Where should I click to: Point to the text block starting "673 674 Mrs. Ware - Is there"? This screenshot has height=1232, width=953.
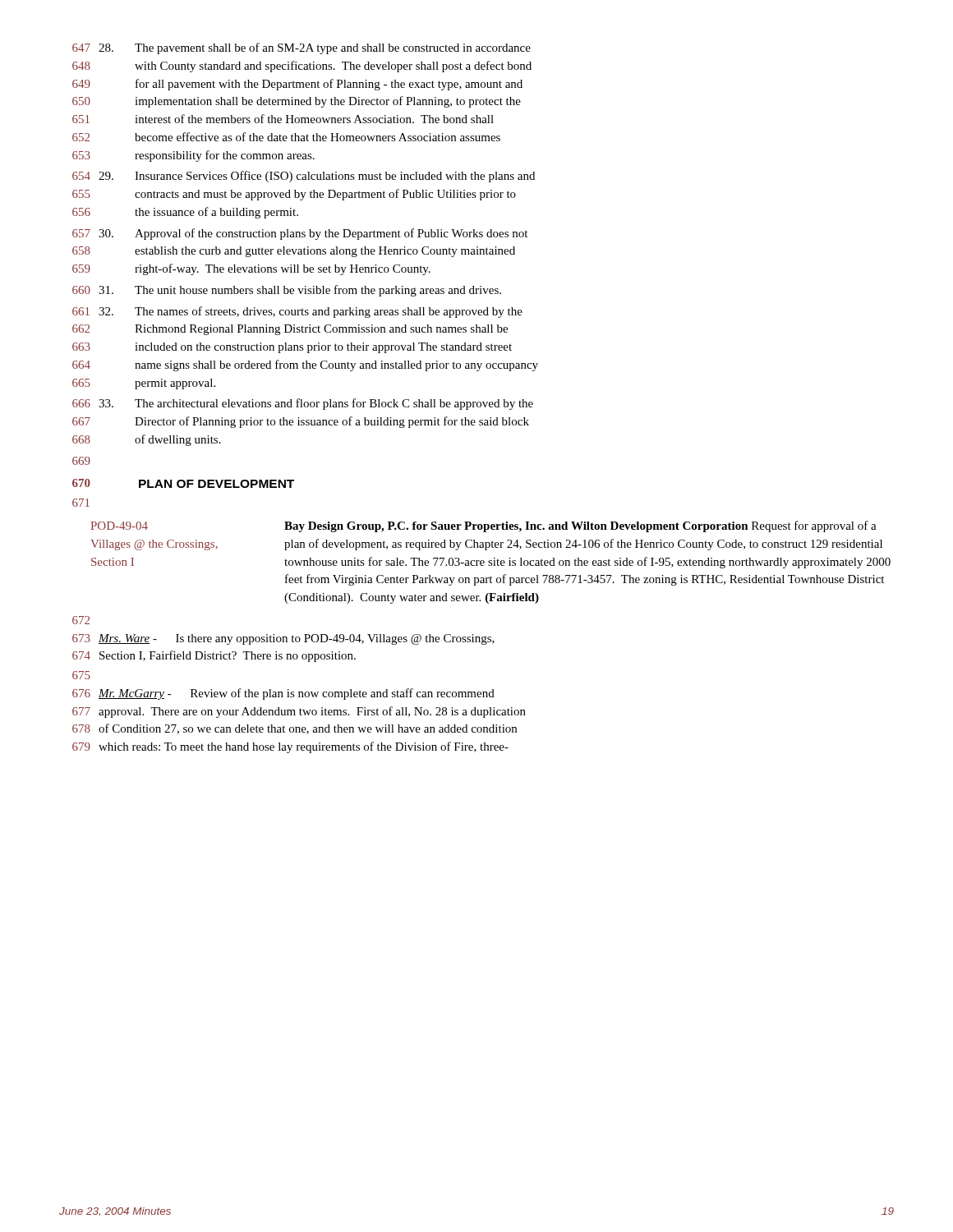(x=476, y=647)
